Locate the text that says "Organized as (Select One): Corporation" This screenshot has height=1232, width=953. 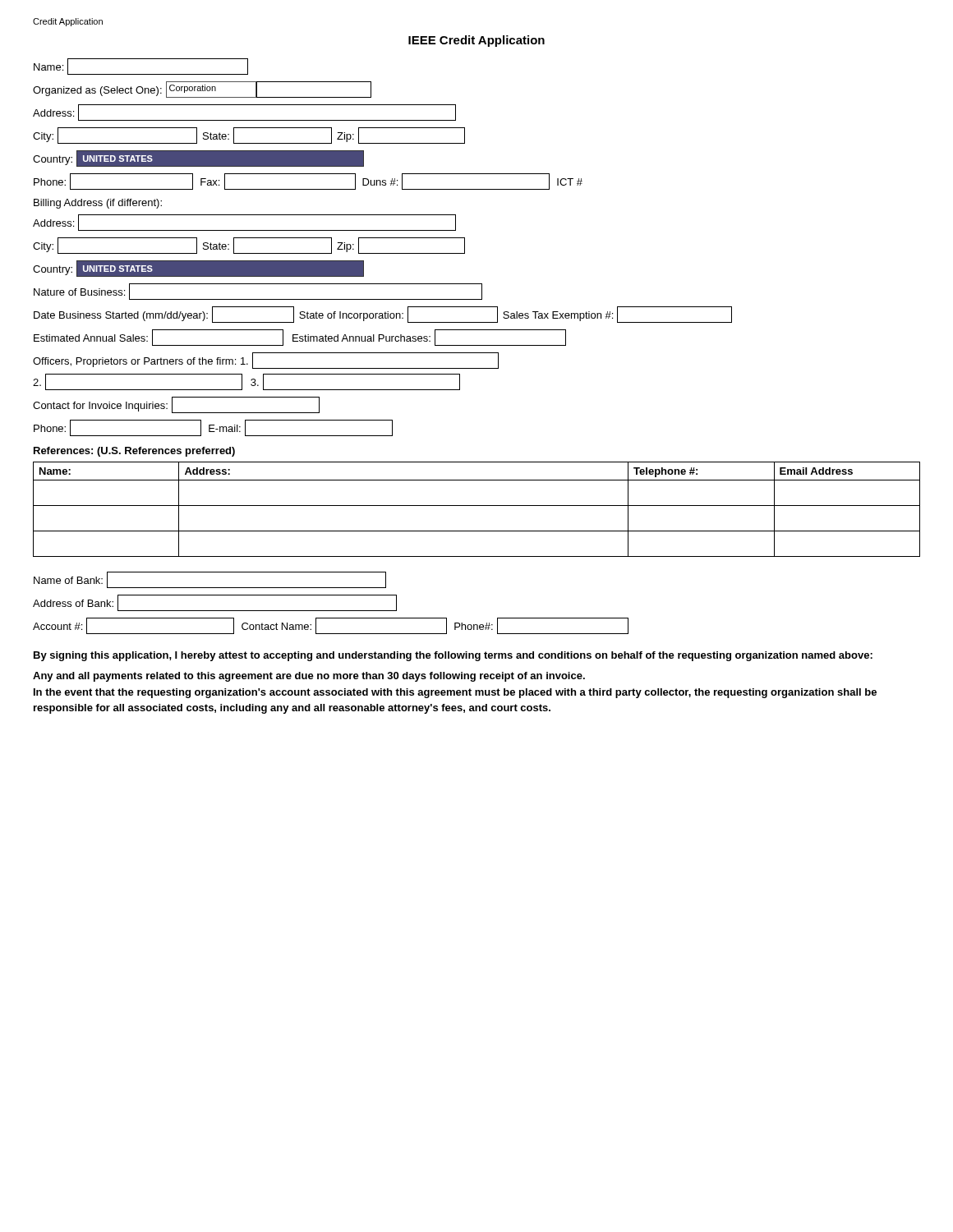click(x=202, y=90)
